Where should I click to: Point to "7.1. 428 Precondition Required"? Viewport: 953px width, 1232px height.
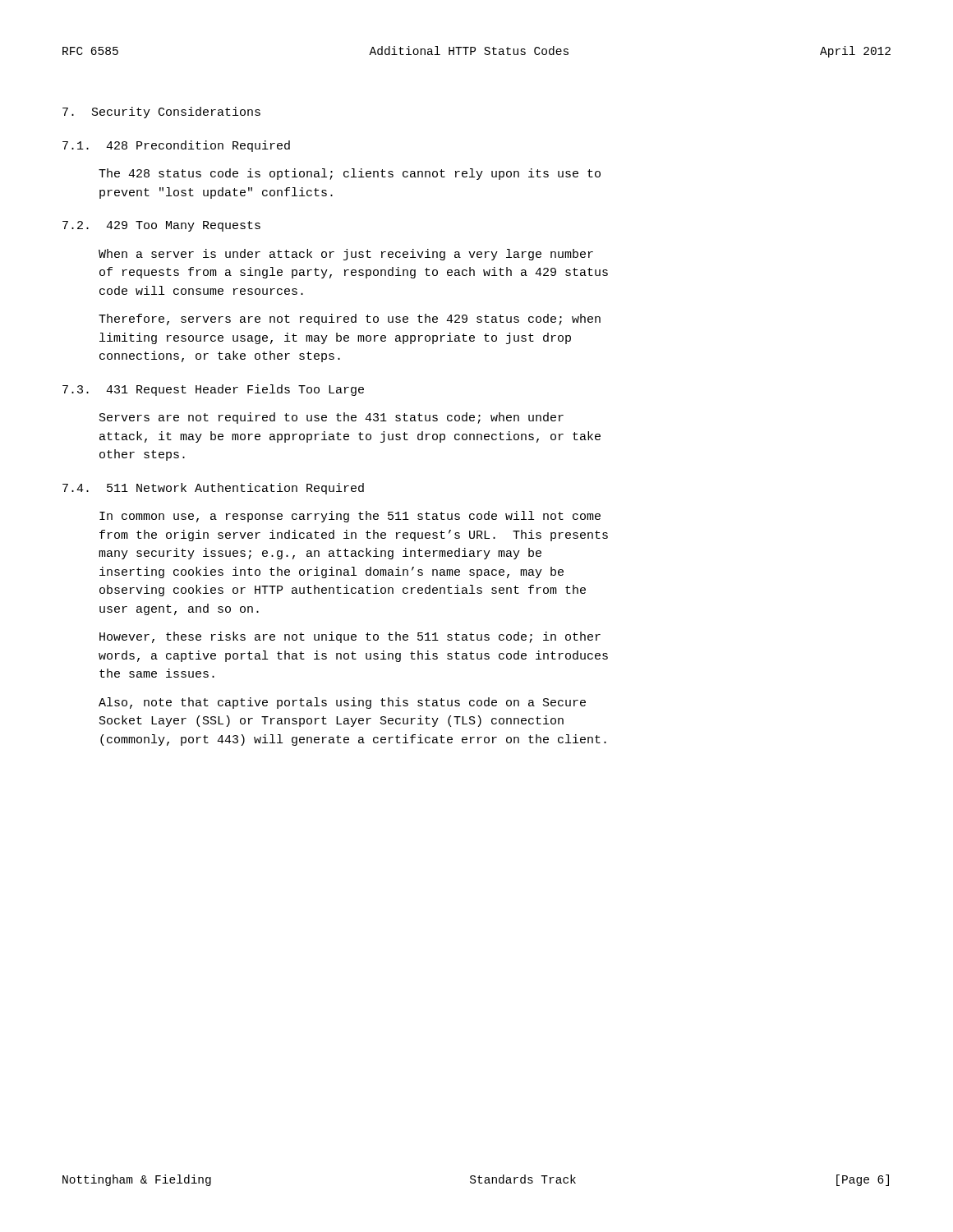pyautogui.click(x=176, y=146)
